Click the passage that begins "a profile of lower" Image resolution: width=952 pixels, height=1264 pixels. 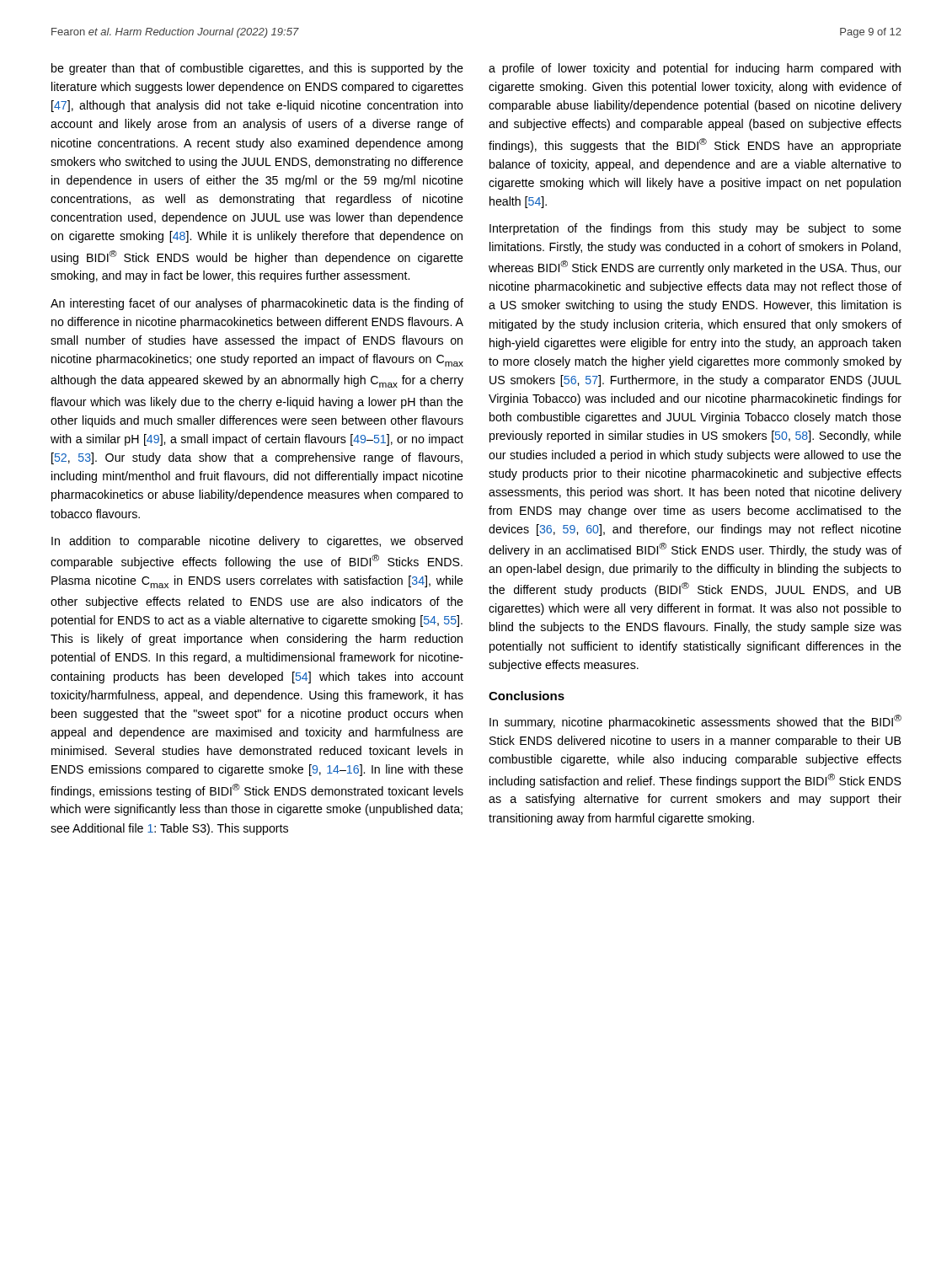click(x=695, y=367)
